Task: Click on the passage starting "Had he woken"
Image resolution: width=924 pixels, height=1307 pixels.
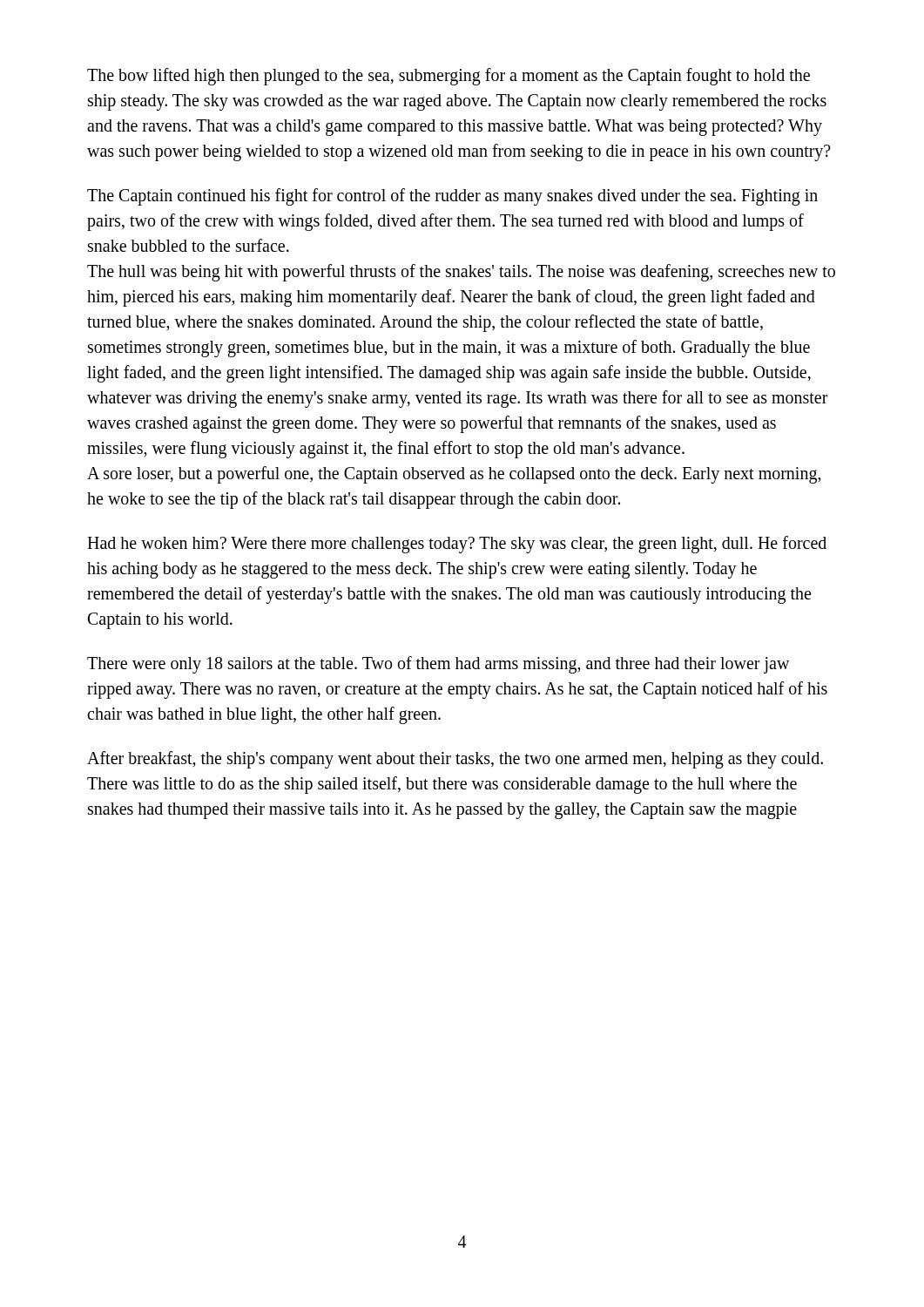Action: click(x=457, y=581)
